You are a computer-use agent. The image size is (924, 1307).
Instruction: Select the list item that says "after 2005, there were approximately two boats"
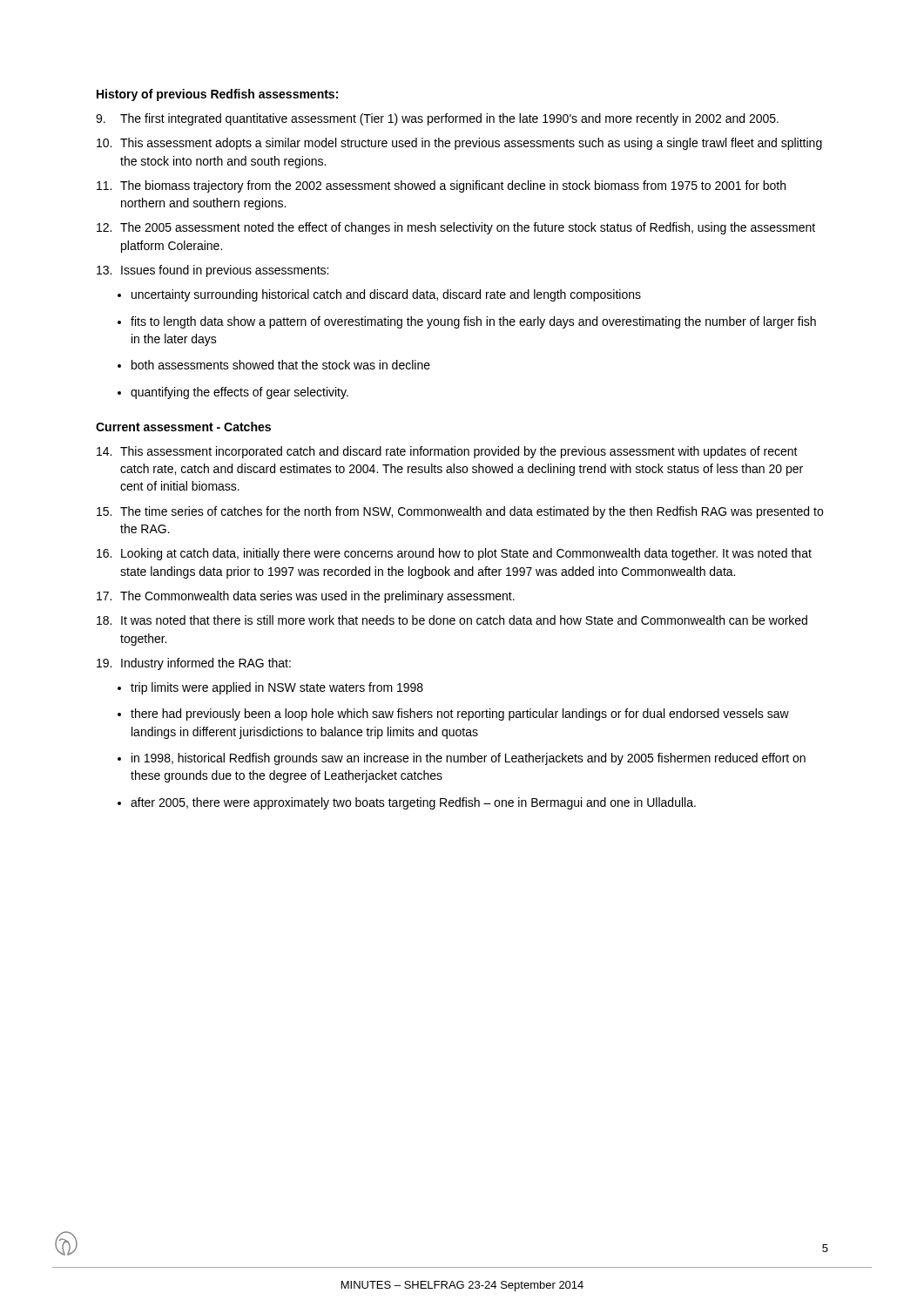coord(414,802)
